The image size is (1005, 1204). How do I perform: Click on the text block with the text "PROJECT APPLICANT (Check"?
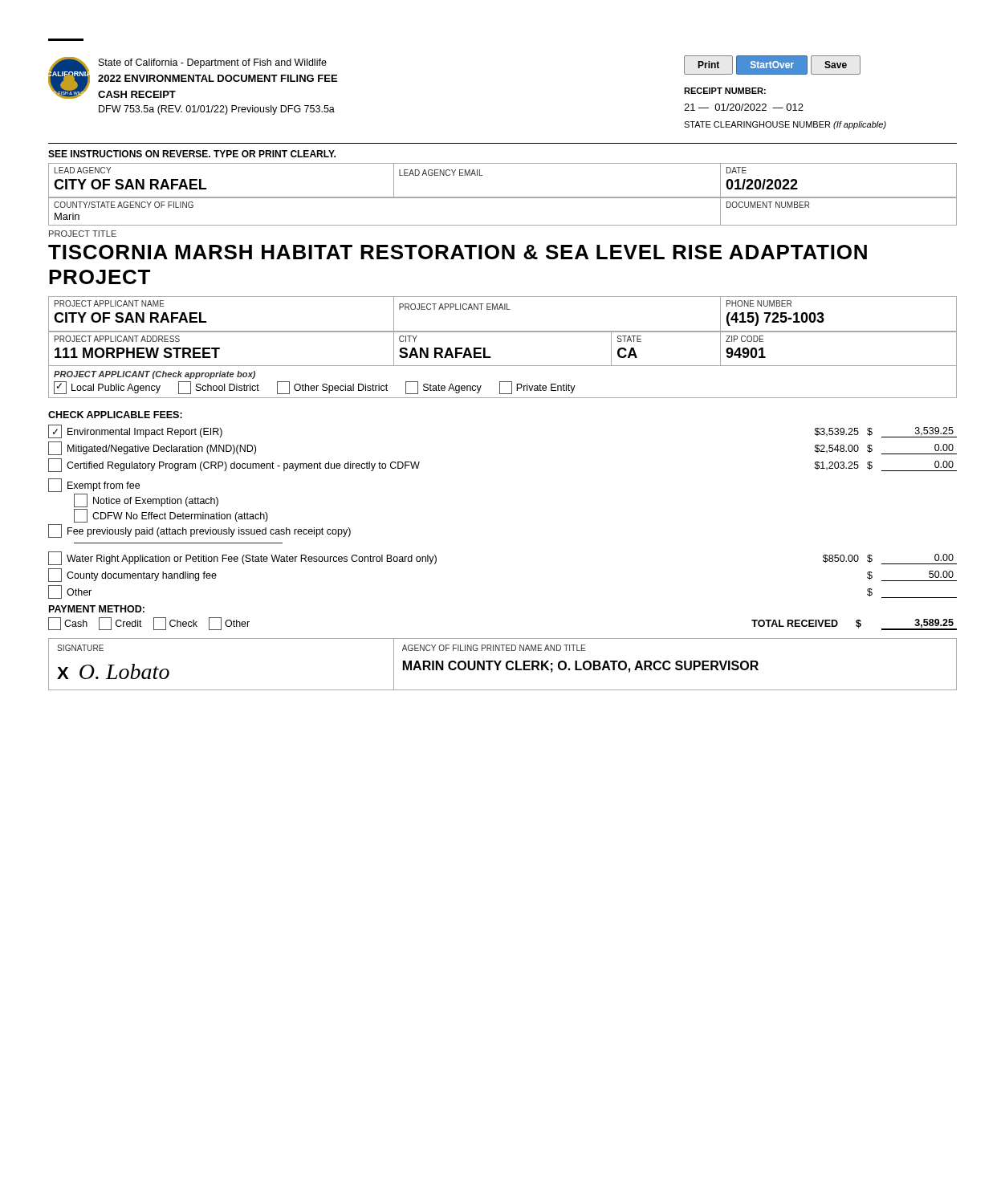pyautogui.click(x=502, y=382)
